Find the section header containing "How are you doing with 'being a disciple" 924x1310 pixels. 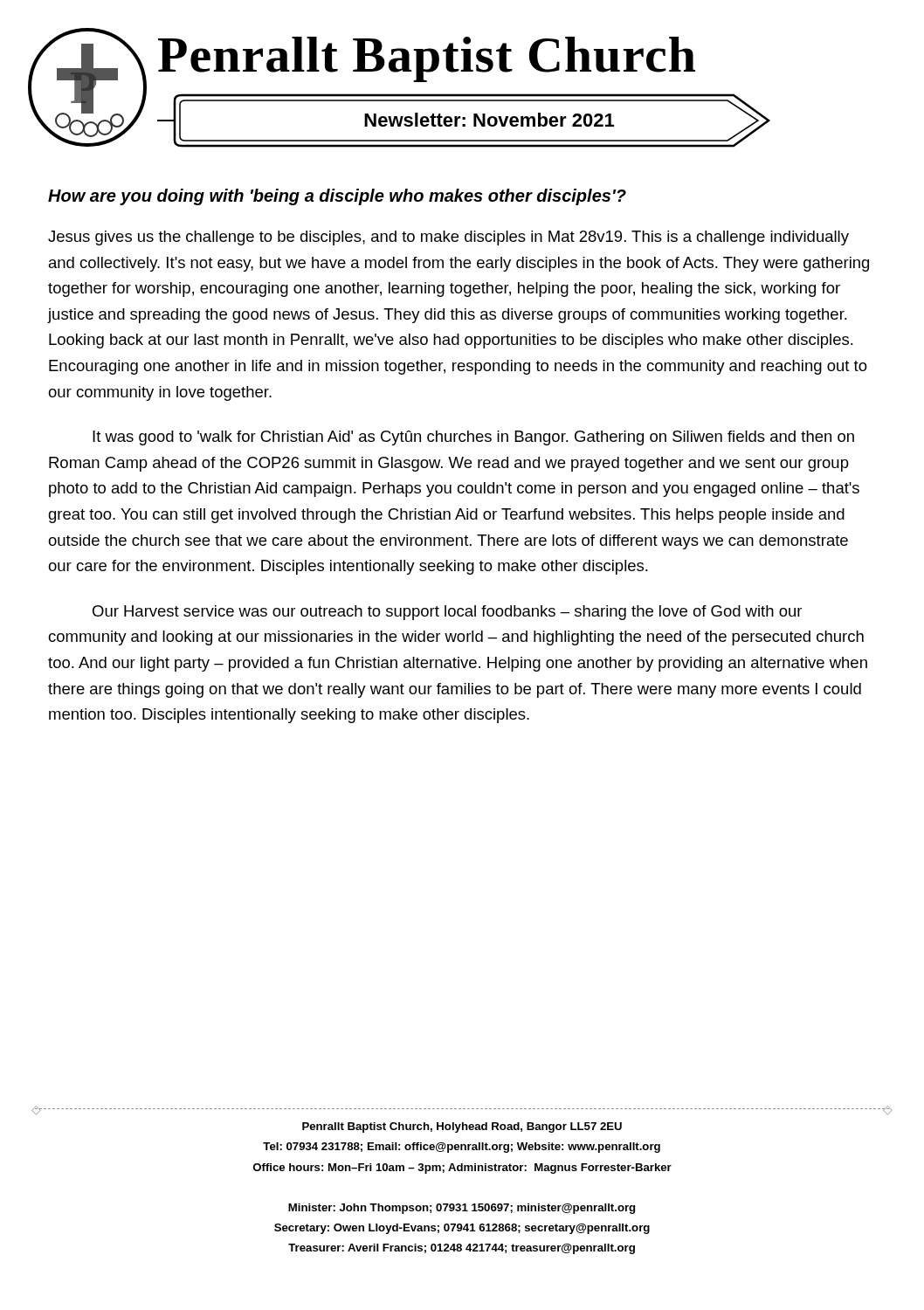pyautogui.click(x=337, y=196)
